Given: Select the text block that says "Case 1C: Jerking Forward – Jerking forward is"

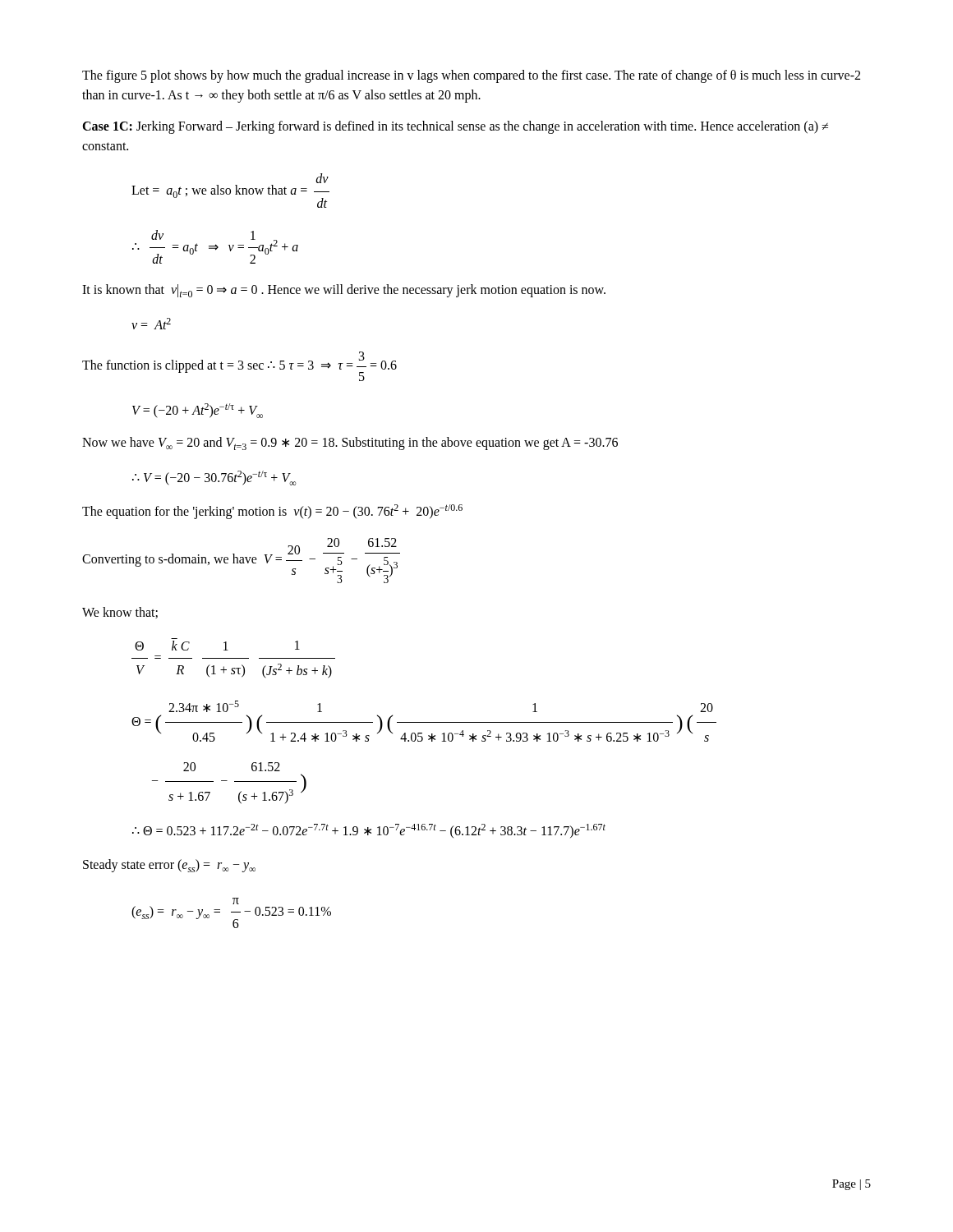Looking at the screenshot, I should 455,136.
